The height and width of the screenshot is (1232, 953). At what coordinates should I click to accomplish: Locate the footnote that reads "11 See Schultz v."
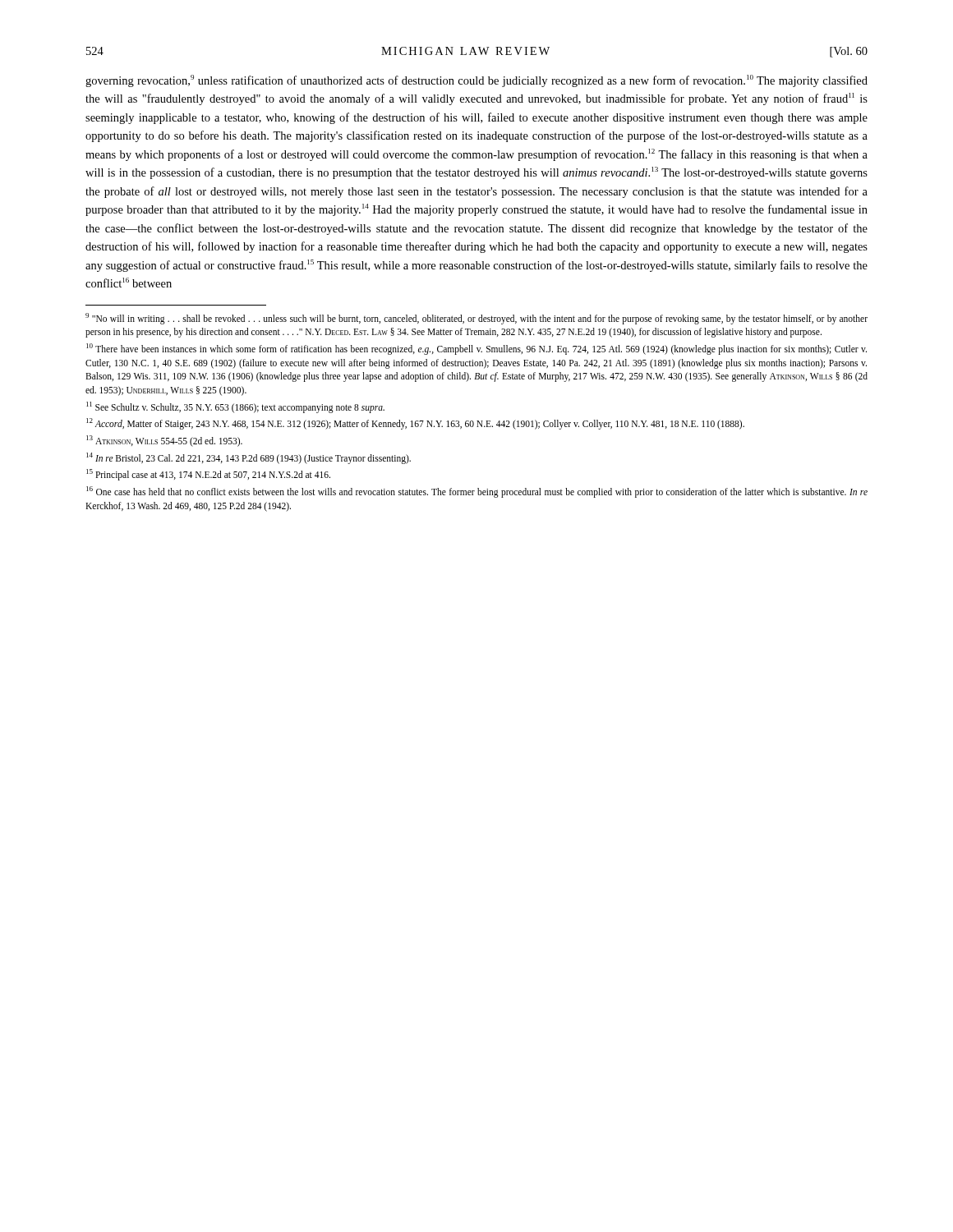tap(235, 406)
